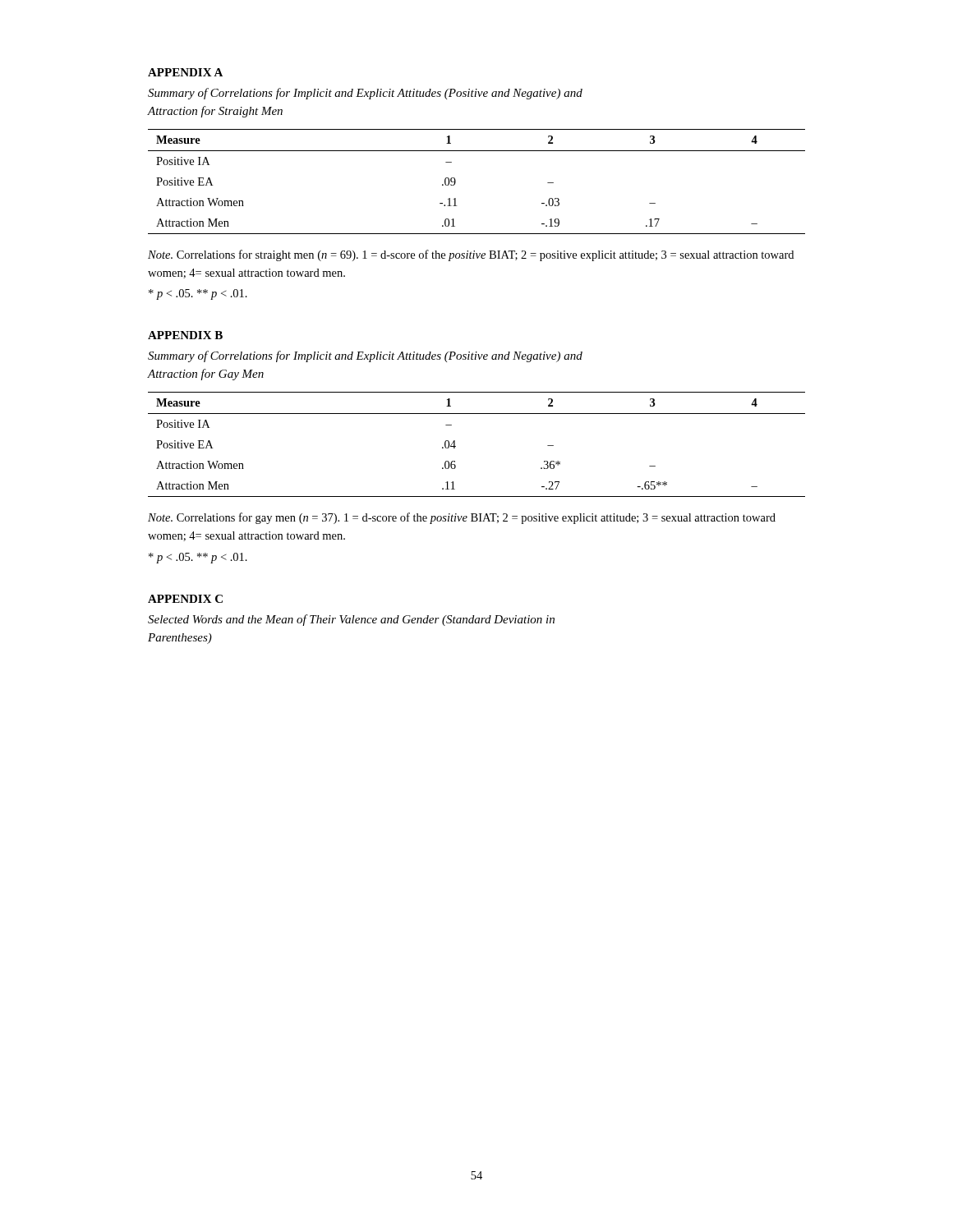
Task: Select the element starting "APPENDIX B"
Action: pyautogui.click(x=185, y=335)
